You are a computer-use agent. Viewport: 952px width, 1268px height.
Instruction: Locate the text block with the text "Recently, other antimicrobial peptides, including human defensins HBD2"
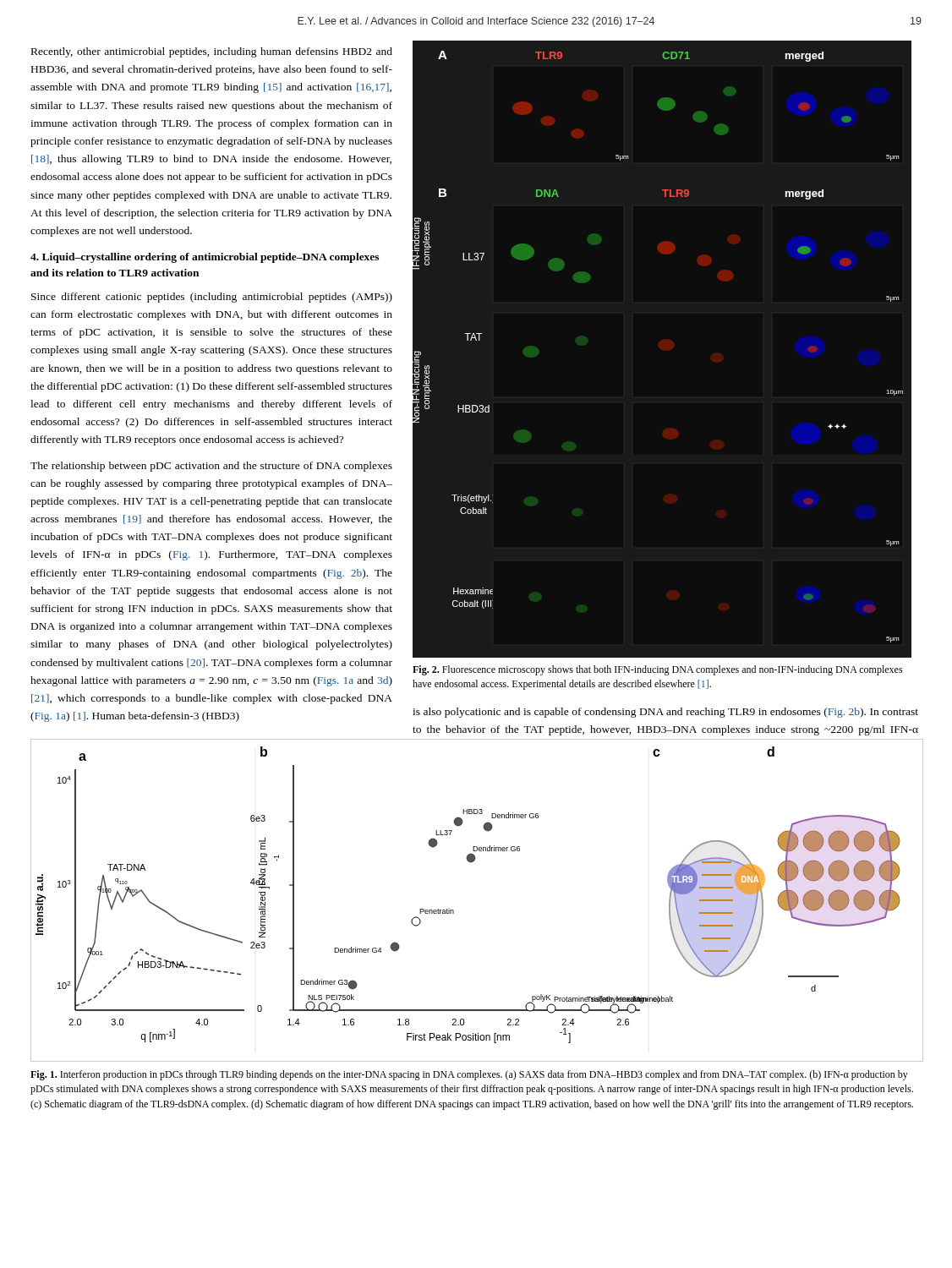click(211, 141)
